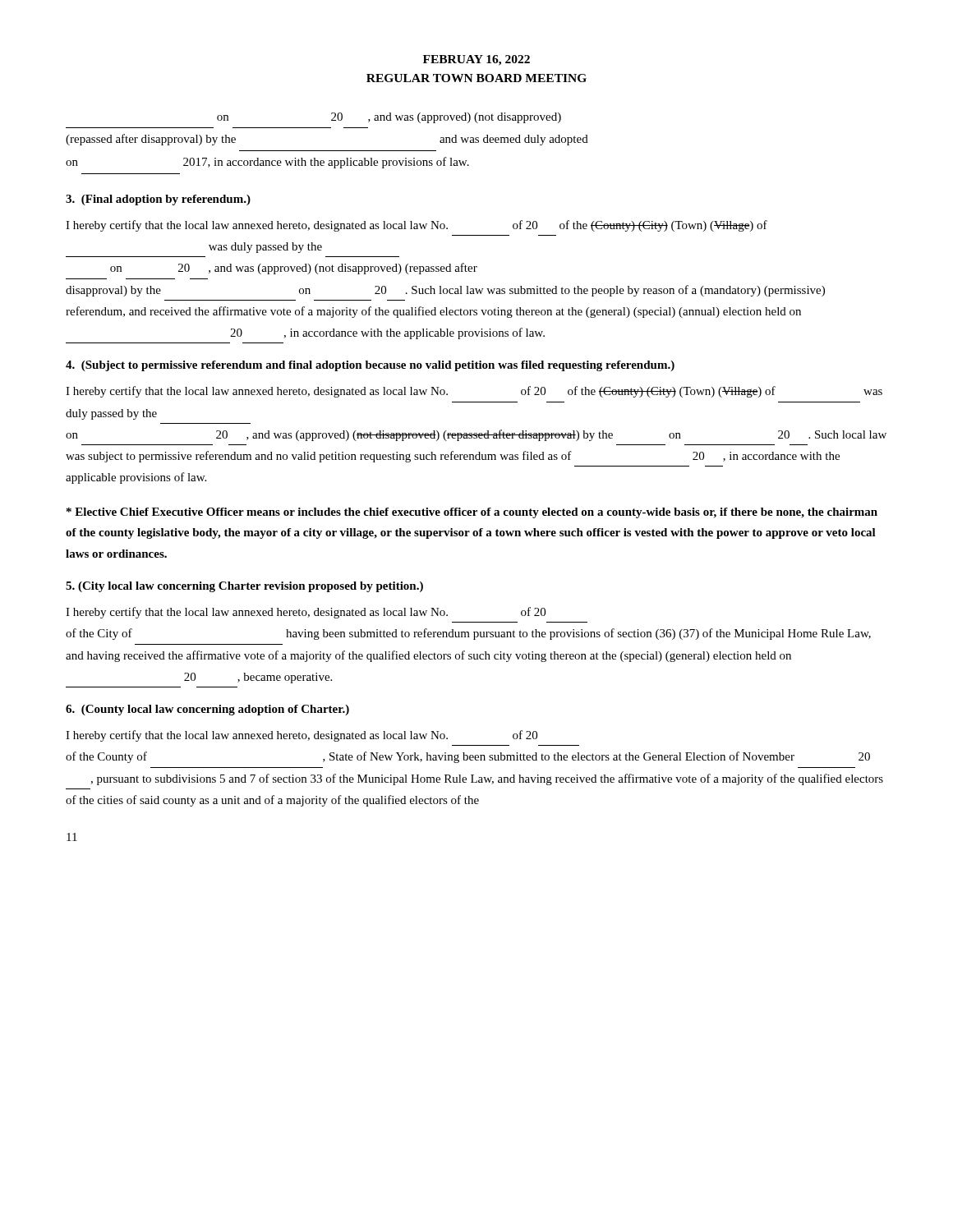Viewport: 953px width, 1232px height.
Task: Where does it say "3. (Final adoption by referendum.)"?
Action: 158,199
